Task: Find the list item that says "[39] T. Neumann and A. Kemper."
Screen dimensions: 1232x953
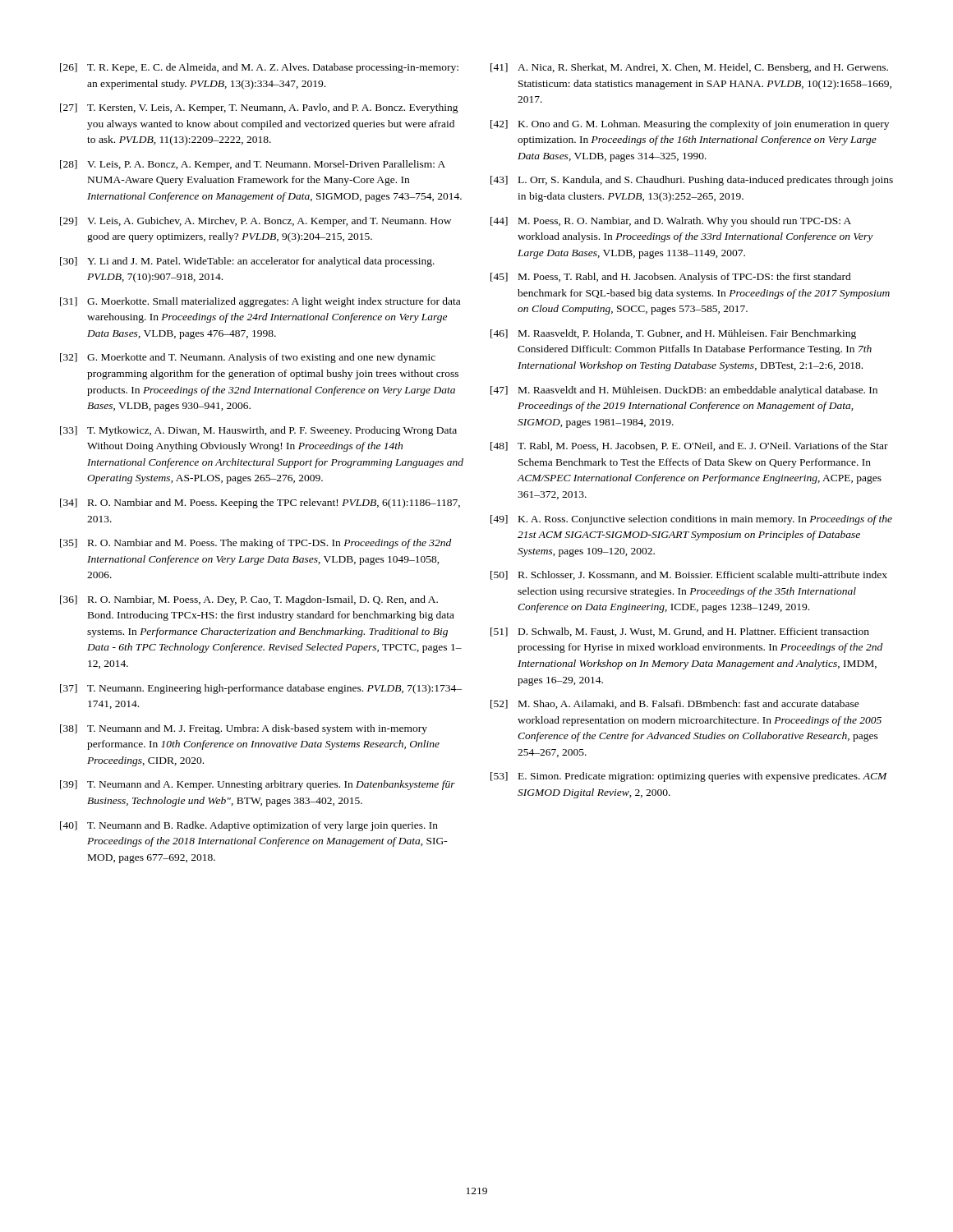Action: (x=261, y=792)
